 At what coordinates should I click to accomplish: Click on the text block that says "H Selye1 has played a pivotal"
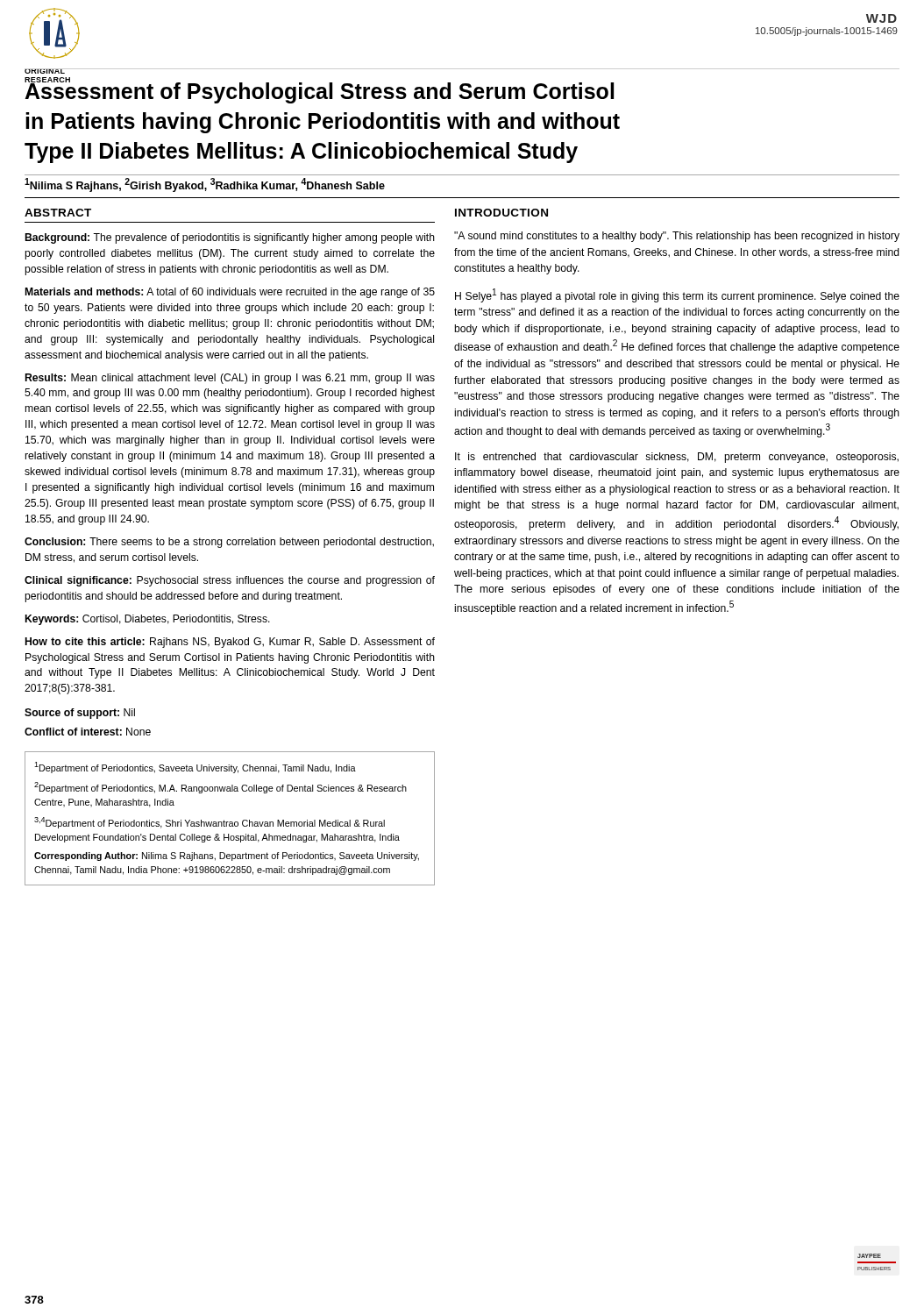(677, 362)
